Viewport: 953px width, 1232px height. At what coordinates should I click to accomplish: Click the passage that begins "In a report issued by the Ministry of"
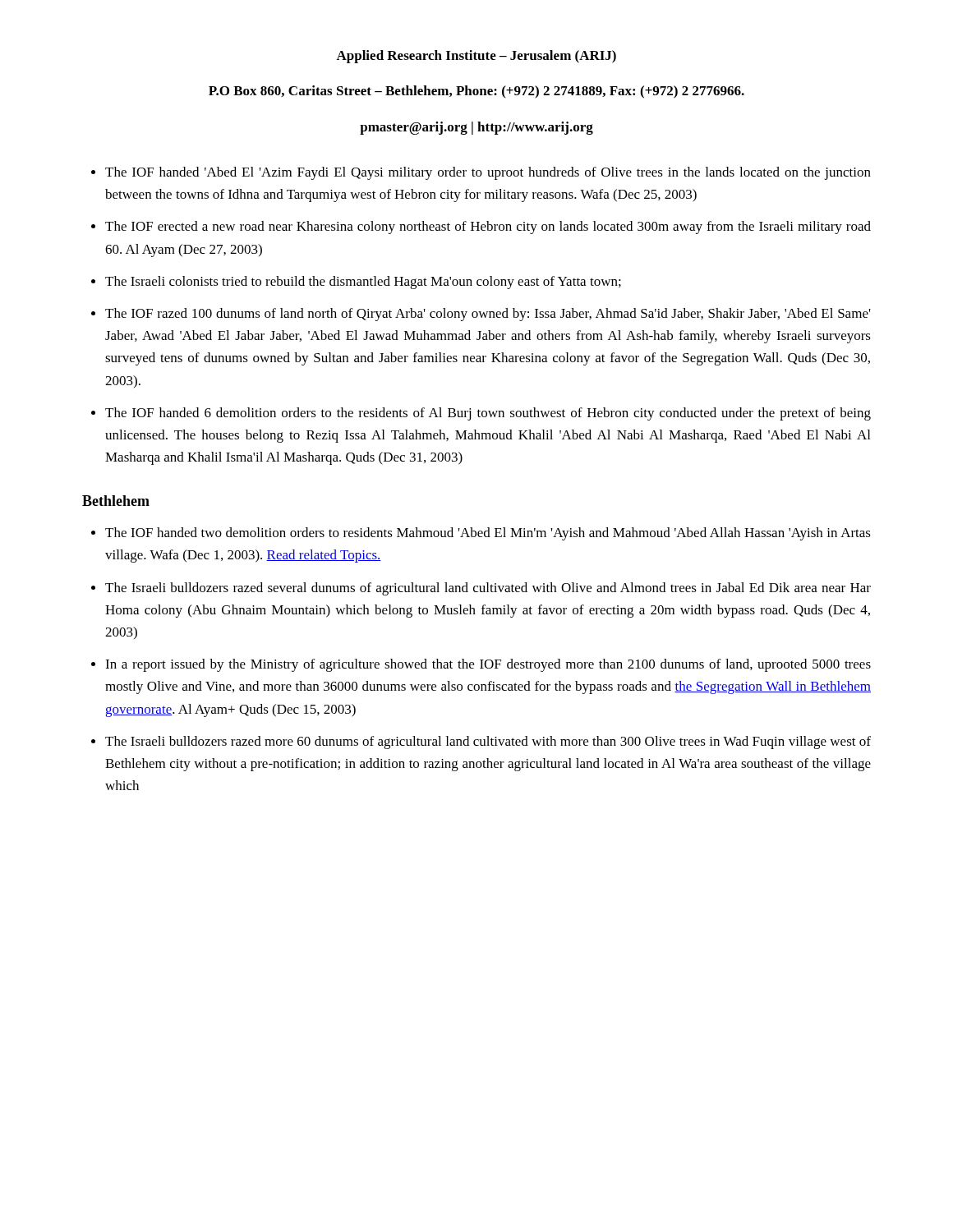click(488, 687)
